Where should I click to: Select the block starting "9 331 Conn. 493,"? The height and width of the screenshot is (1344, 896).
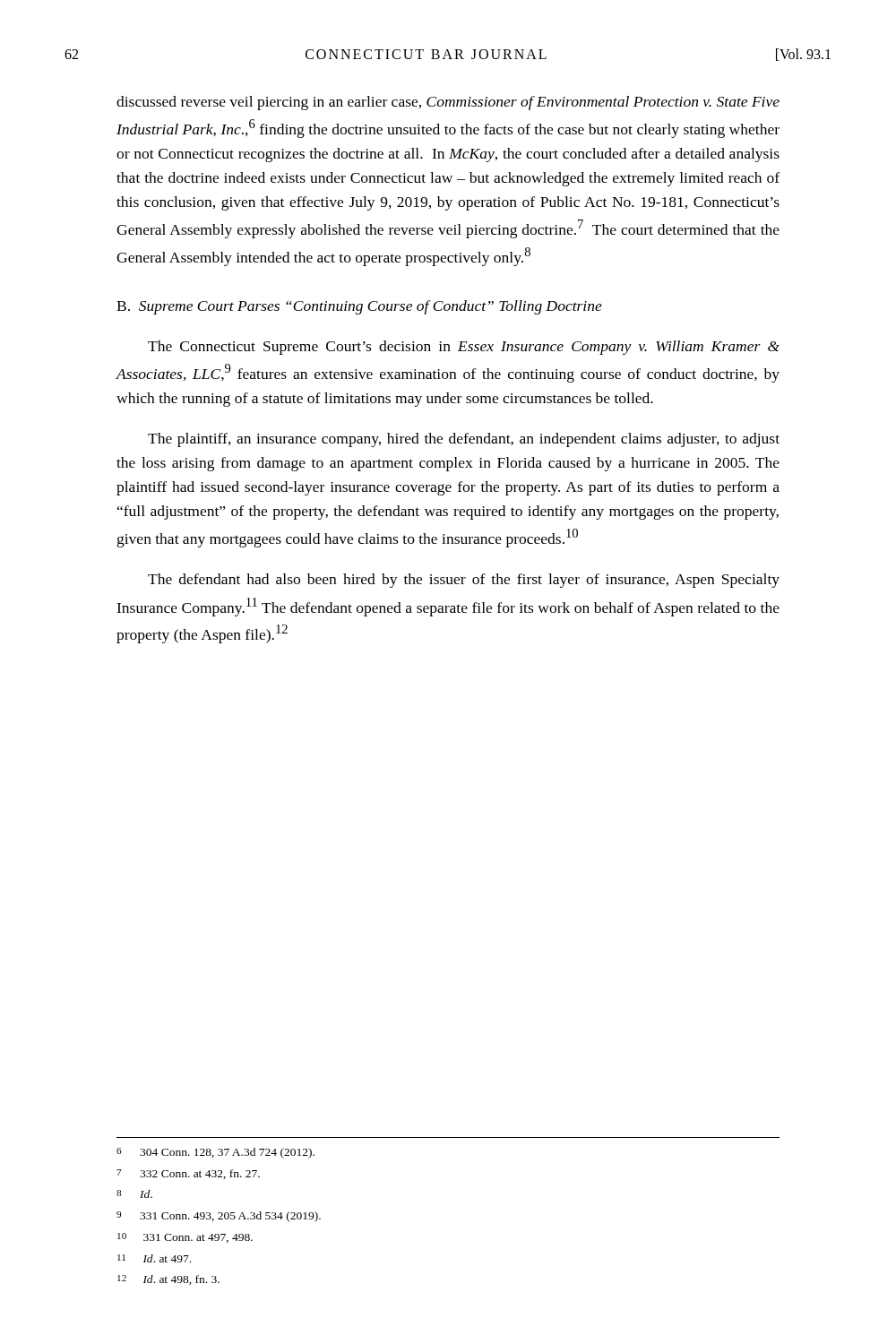tap(219, 1218)
